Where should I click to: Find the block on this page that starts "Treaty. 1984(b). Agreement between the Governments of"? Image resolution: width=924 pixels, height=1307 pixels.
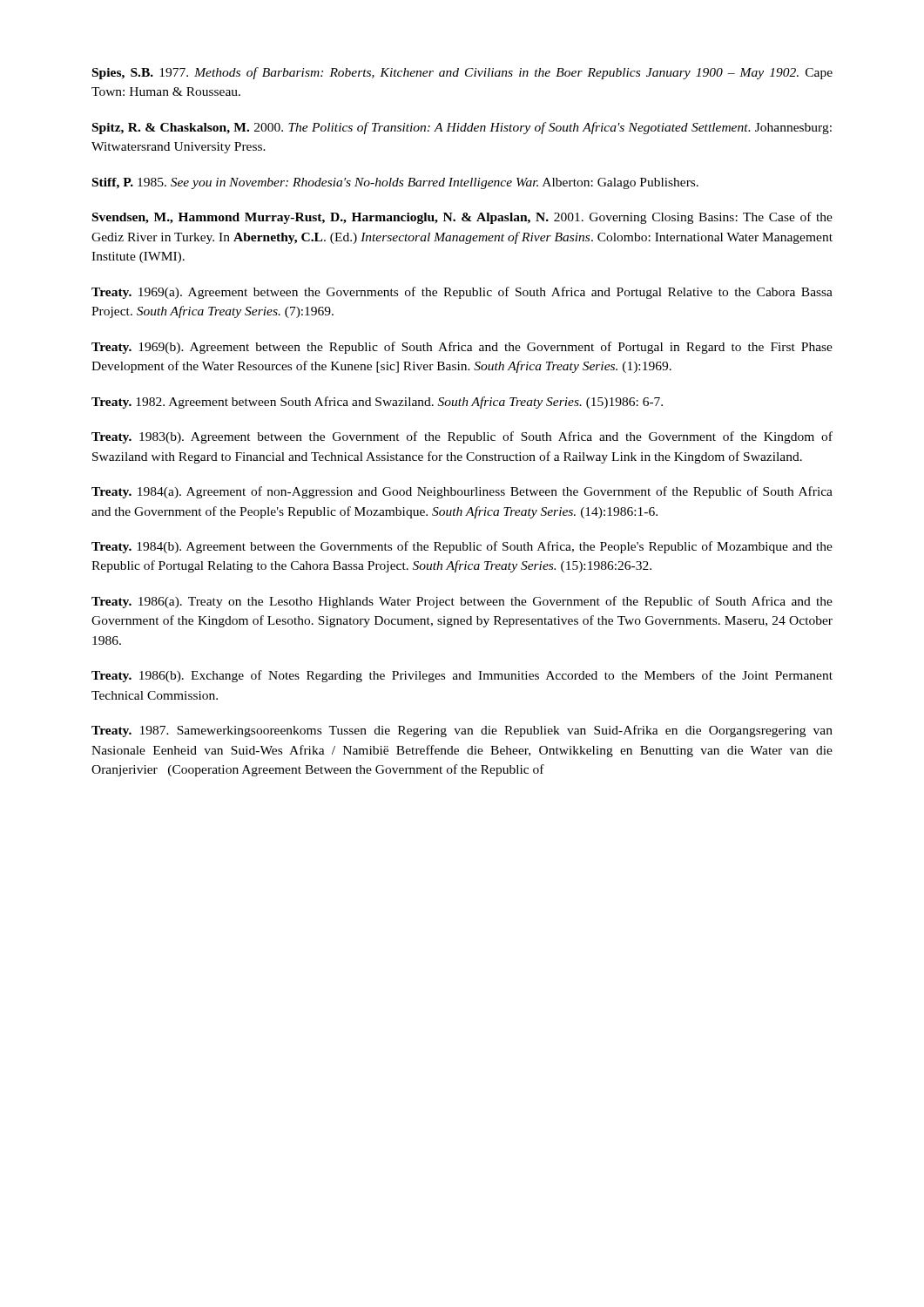pos(462,556)
